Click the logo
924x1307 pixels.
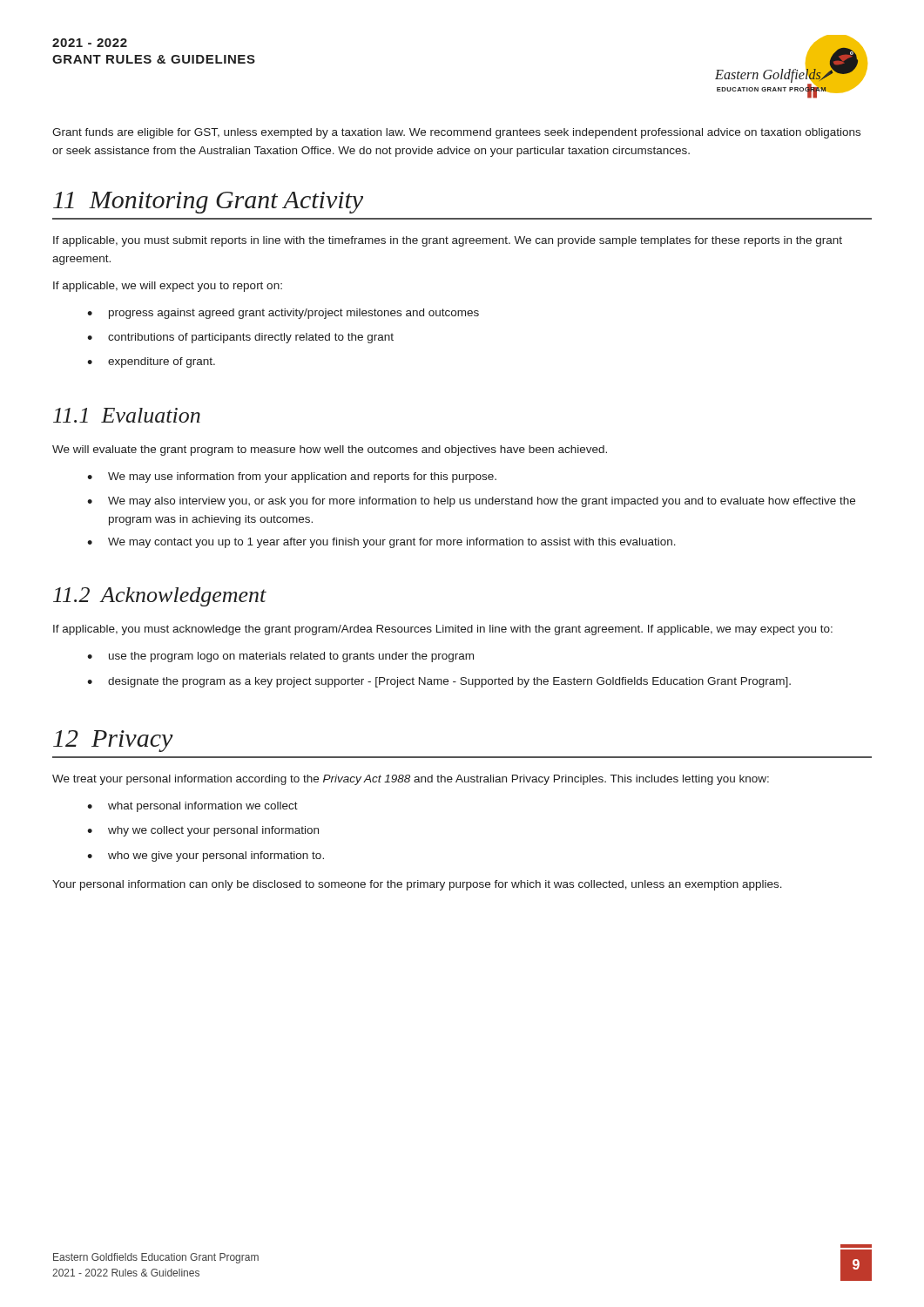click(793, 70)
